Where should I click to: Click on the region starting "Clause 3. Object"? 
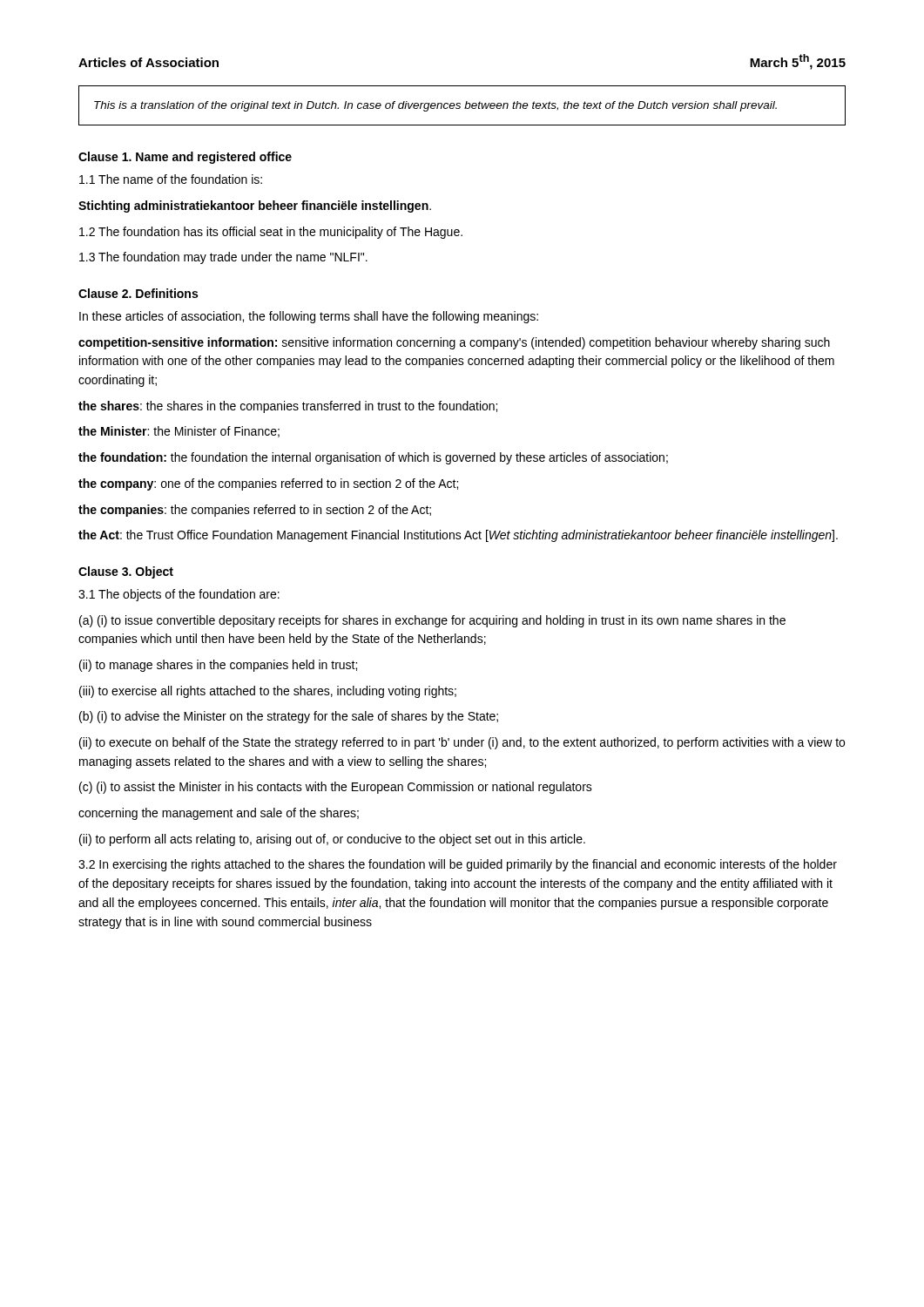click(x=126, y=571)
